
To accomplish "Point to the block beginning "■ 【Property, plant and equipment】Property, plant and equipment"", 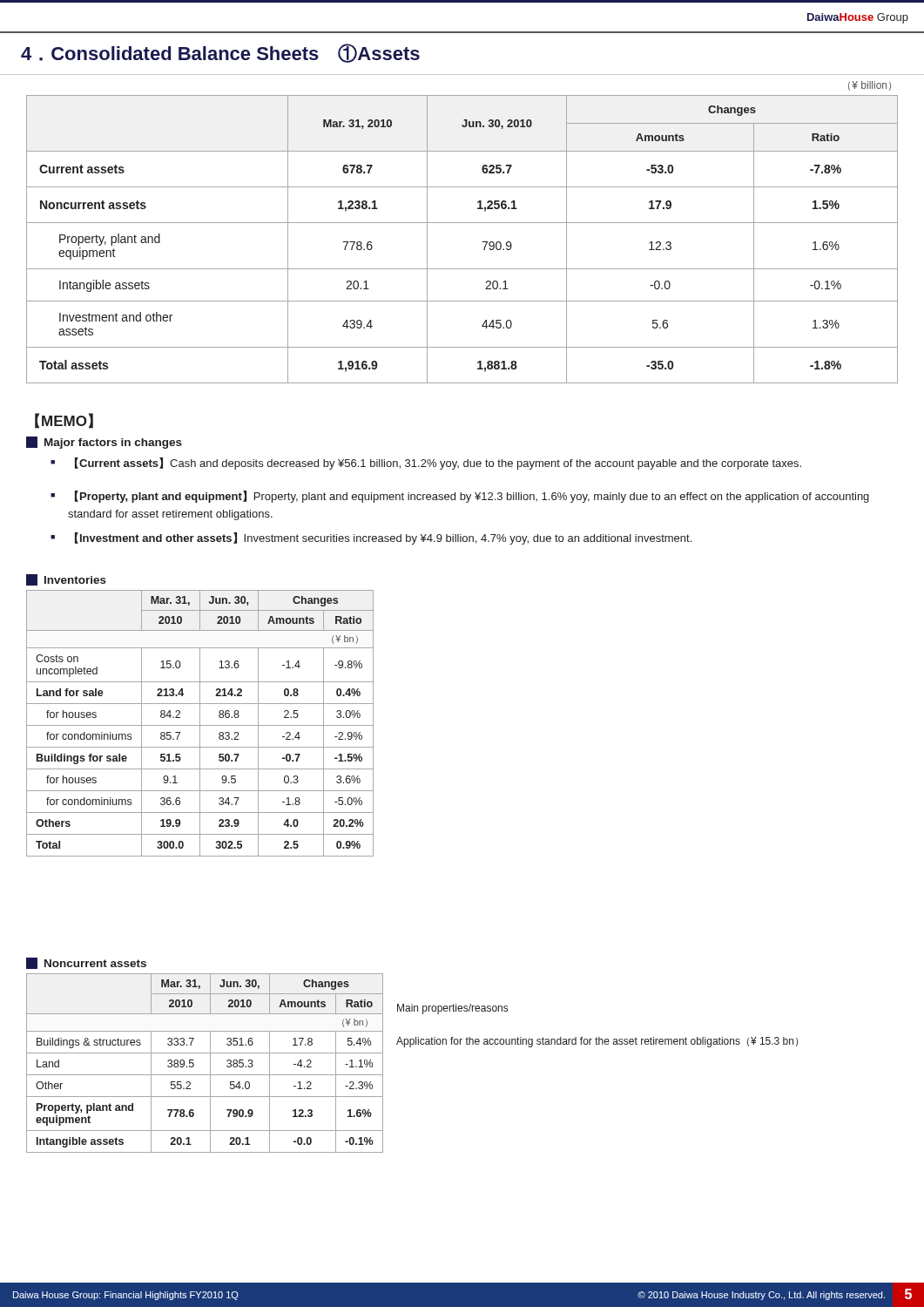I will 474,505.
